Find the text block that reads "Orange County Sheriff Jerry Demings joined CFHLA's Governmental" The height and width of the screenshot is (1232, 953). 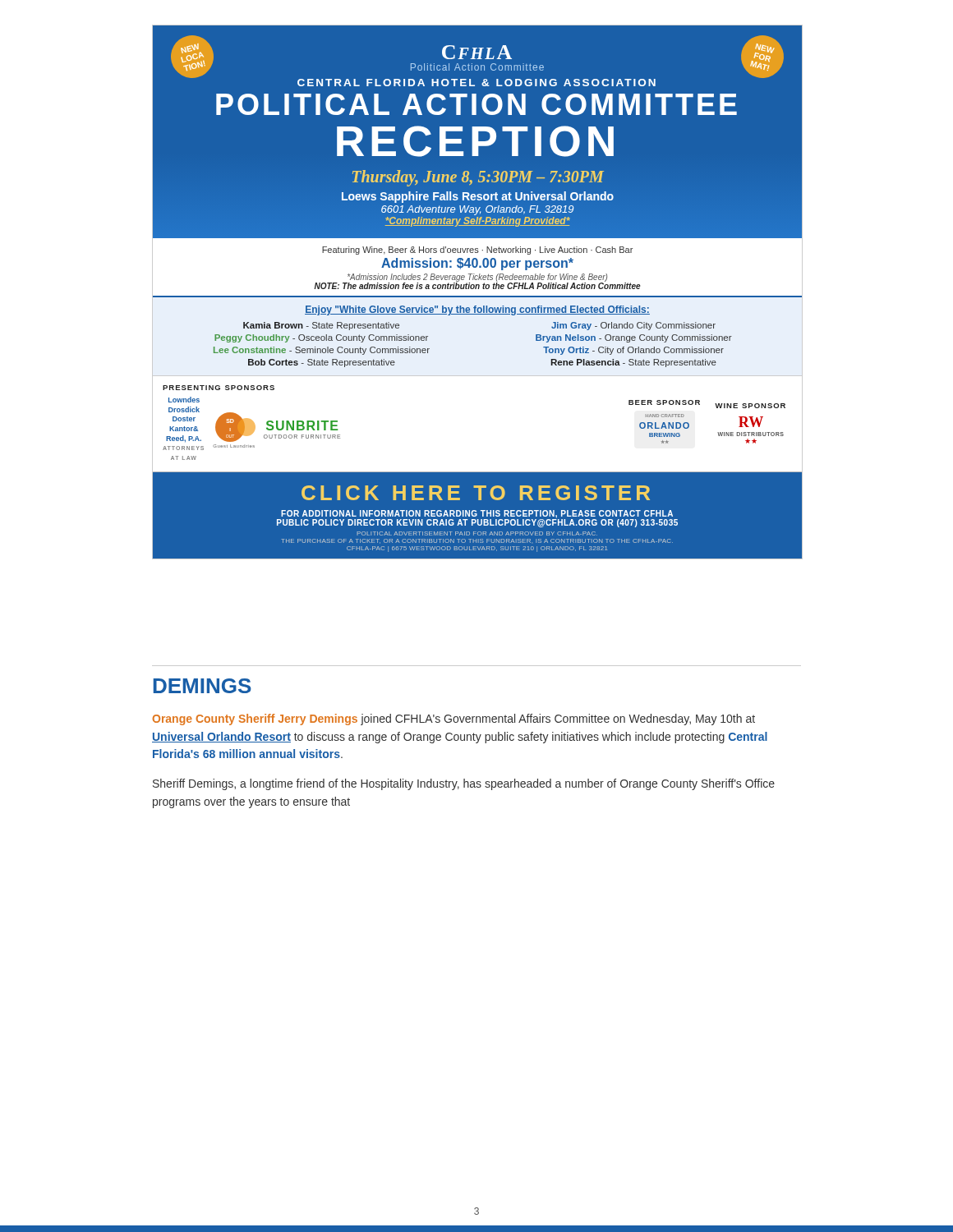tap(476, 737)
